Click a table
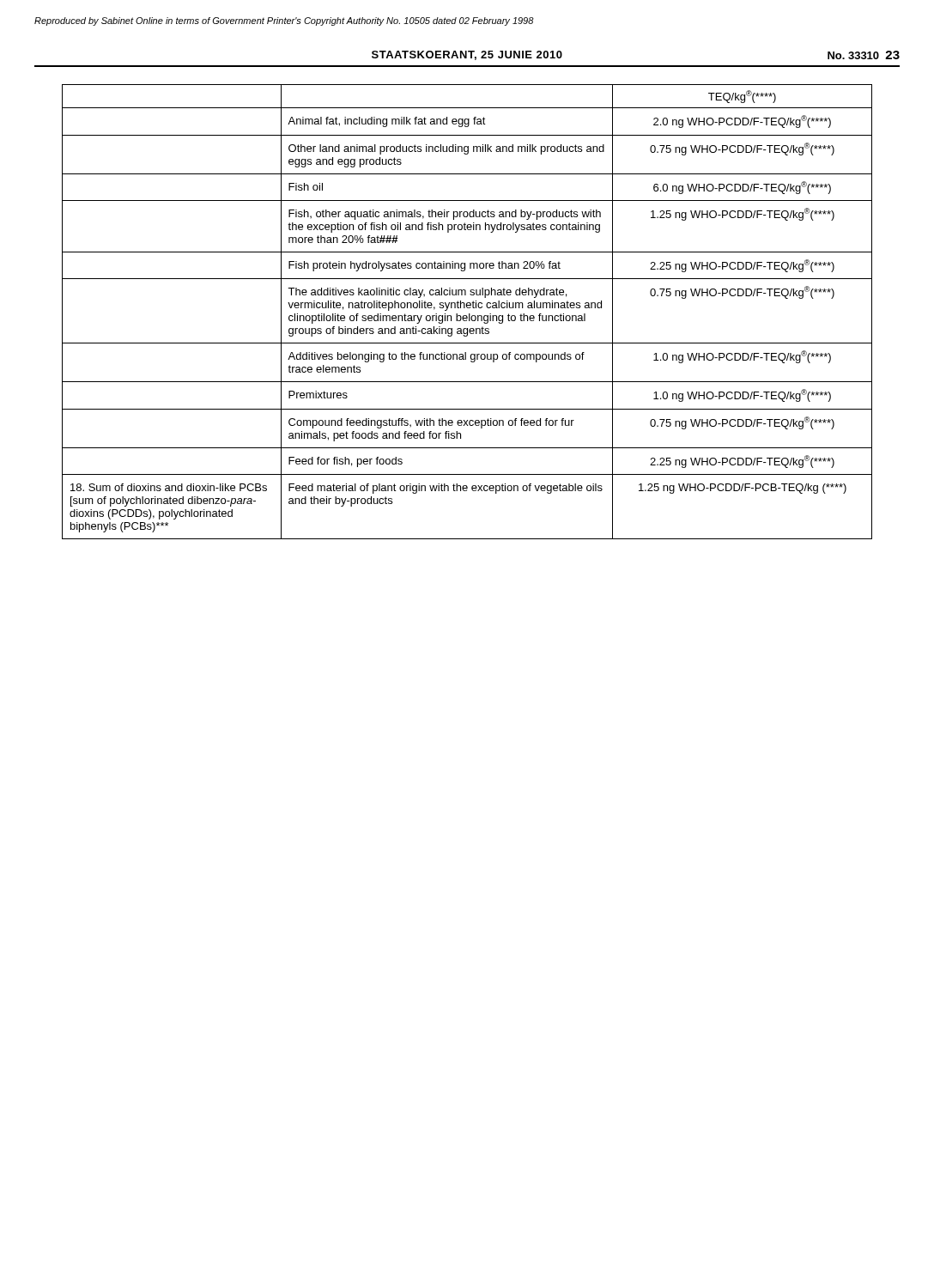Viewport: 934px width, 1288px height. click(467, 312)
